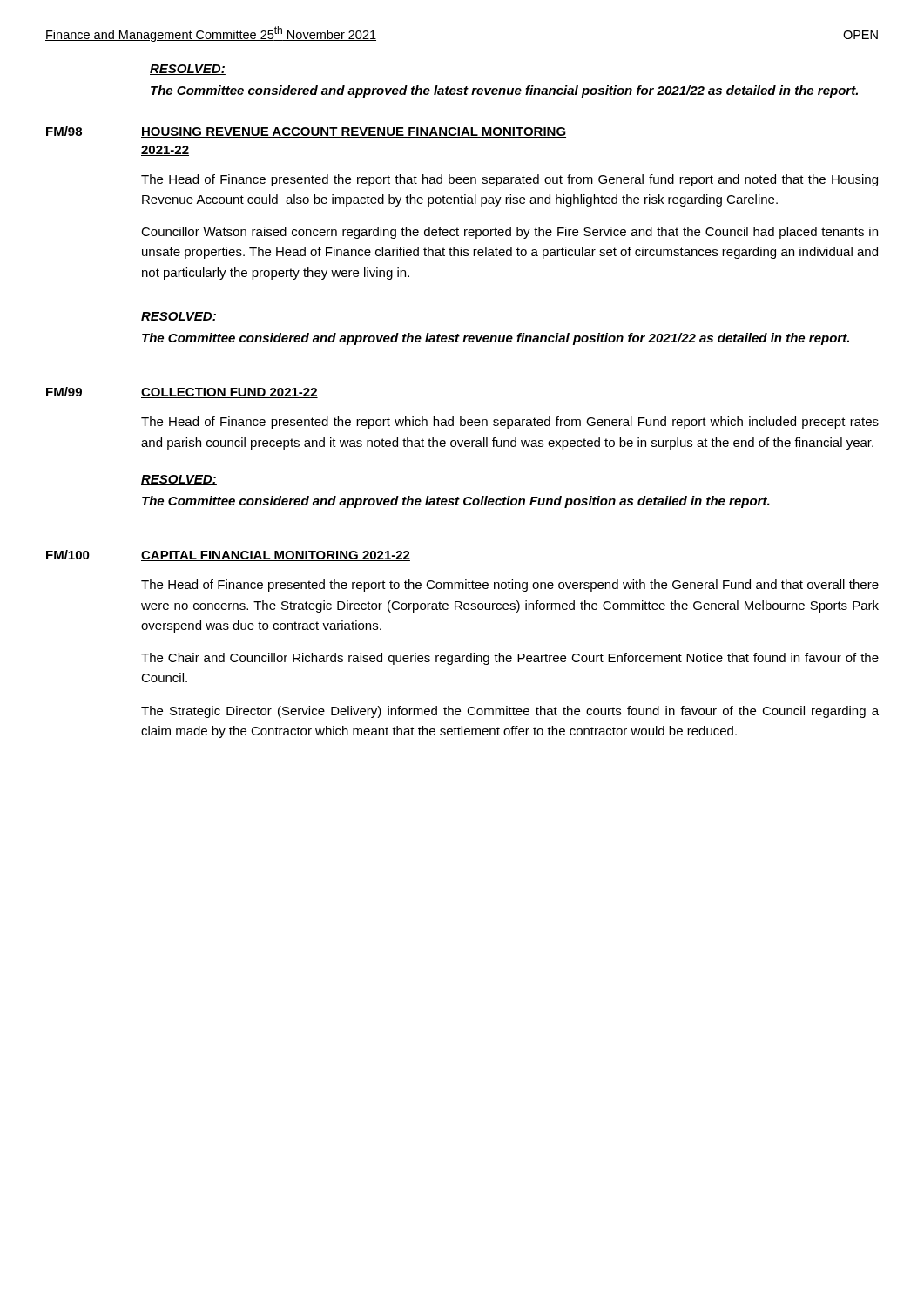
Task: Find the text block that says "The Chair and Councillor Richards"
Action: [510, 668]
